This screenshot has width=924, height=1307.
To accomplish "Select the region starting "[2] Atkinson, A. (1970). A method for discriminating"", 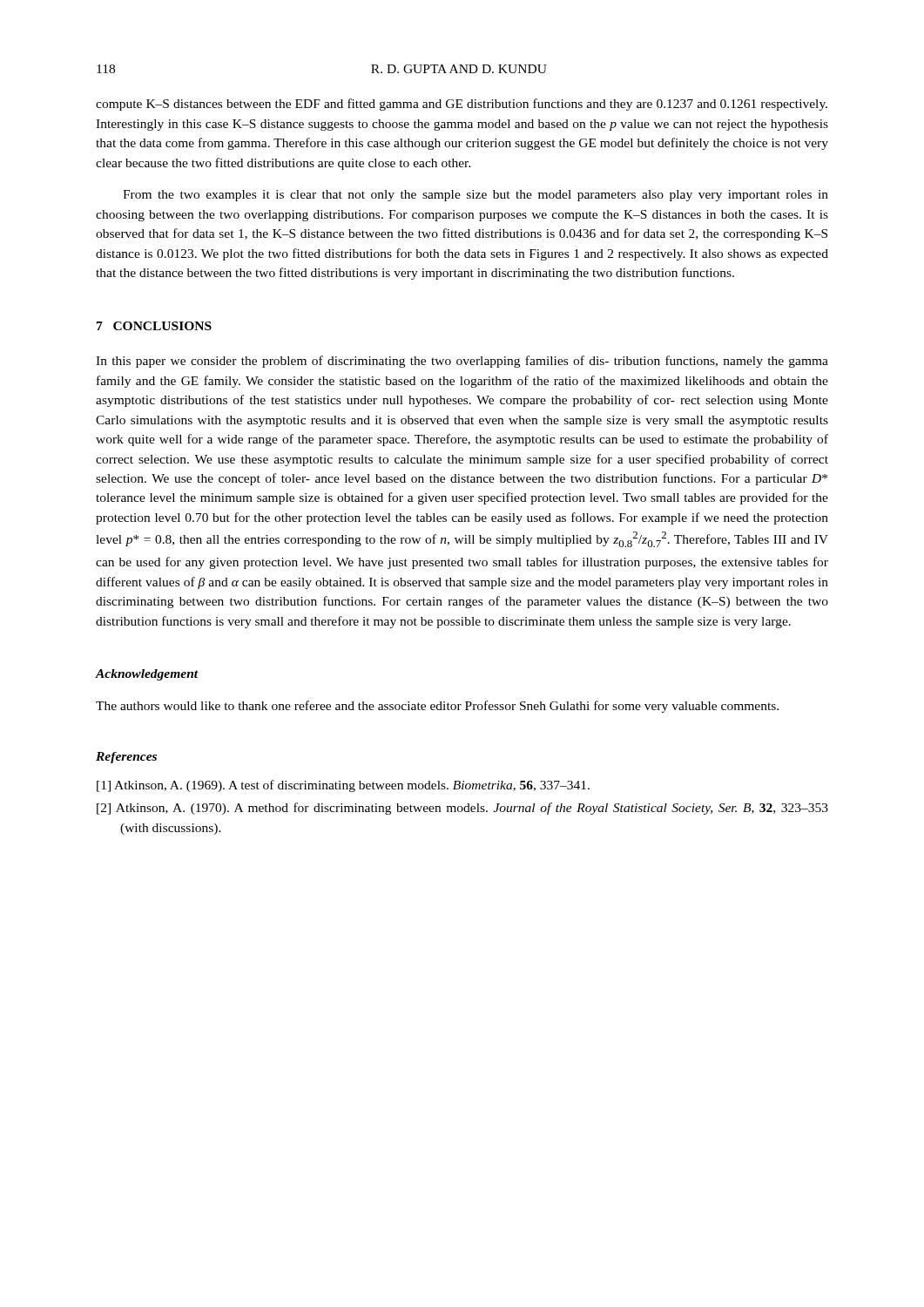I will (x=462, y=817).
